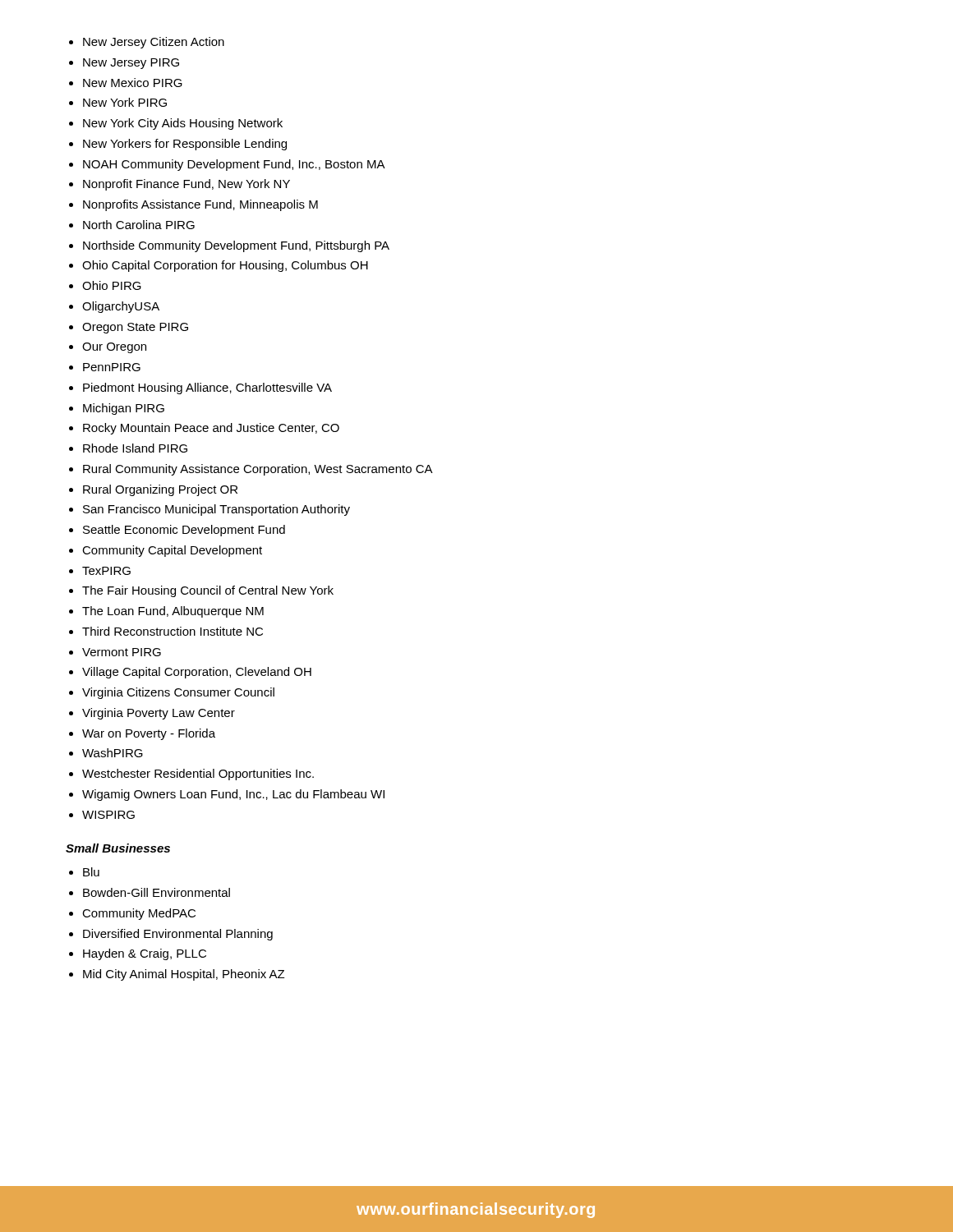This screenshot has width=953, height=1232.
Task: Find the list item with the text "Michigan PIRG"
Action: (x=124, y=409)
